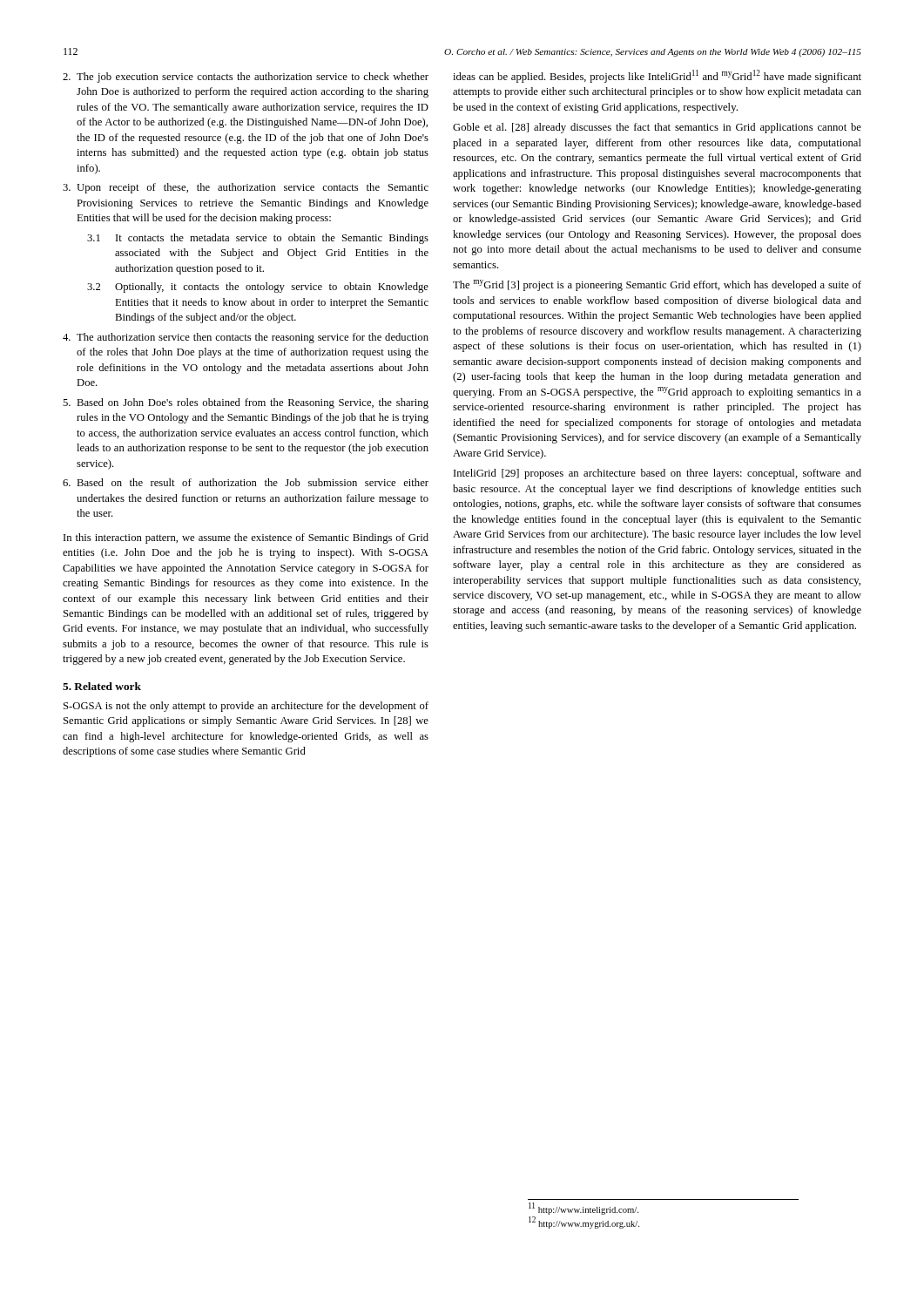Find the block on this page that starts "2. The job execution service contacts the"
The height and width of the screenshot is (1307, 924).
(246, 123)
